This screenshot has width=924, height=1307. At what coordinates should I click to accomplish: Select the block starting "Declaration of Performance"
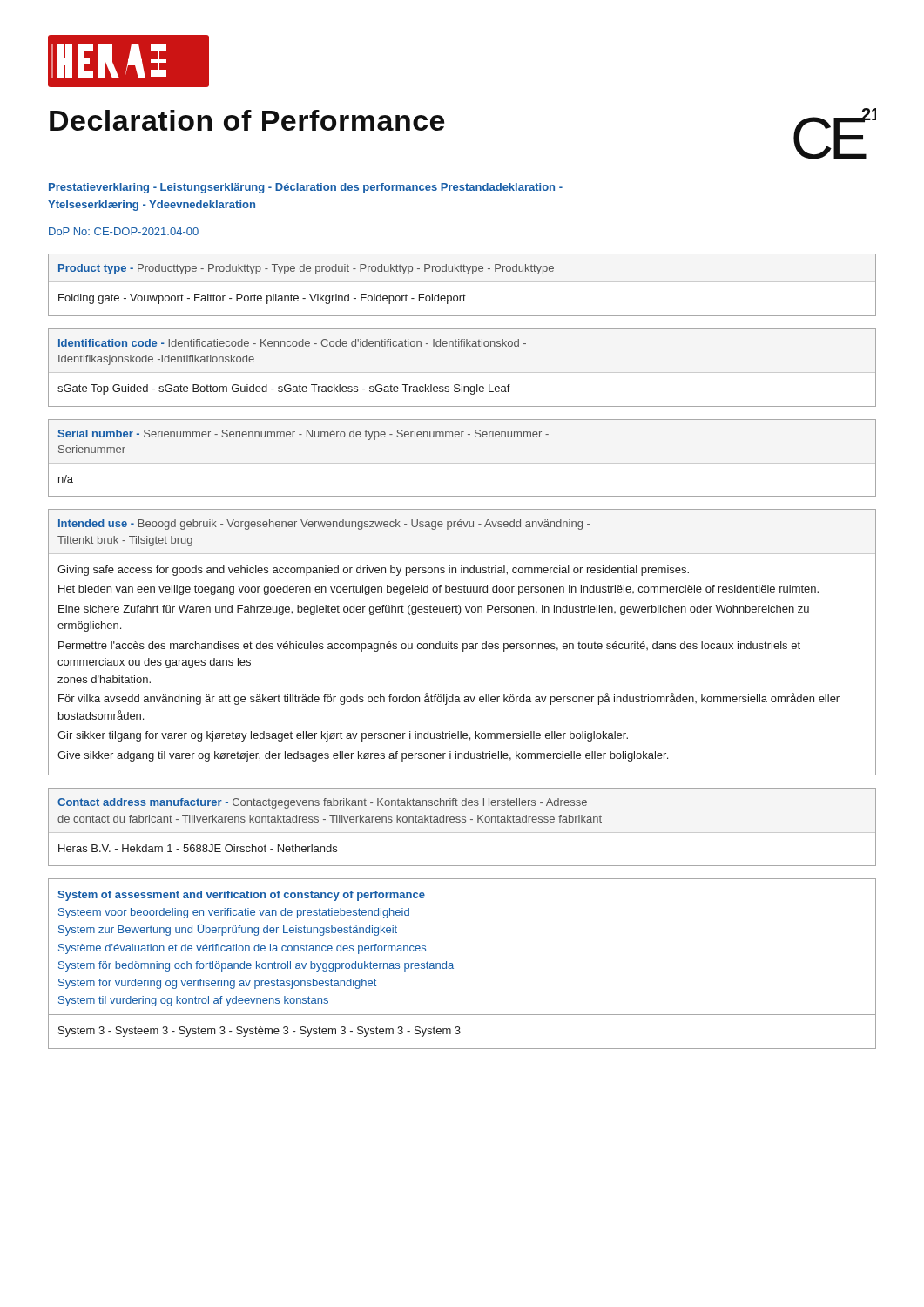coord(247,121)
